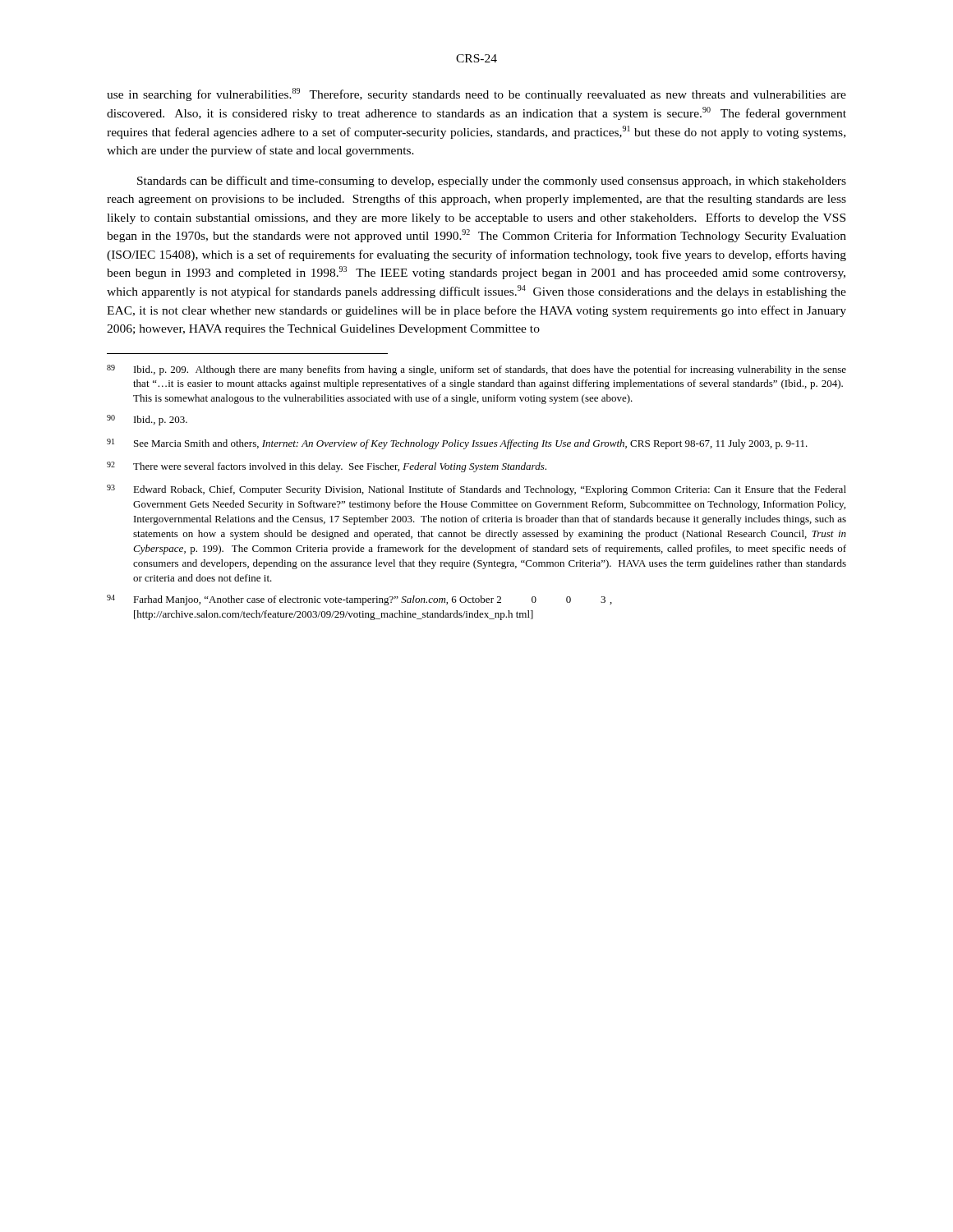Locate the footnote containing "91 See Marcia Smith and others,"
The image size is (953, 1232).
(476, 444)
